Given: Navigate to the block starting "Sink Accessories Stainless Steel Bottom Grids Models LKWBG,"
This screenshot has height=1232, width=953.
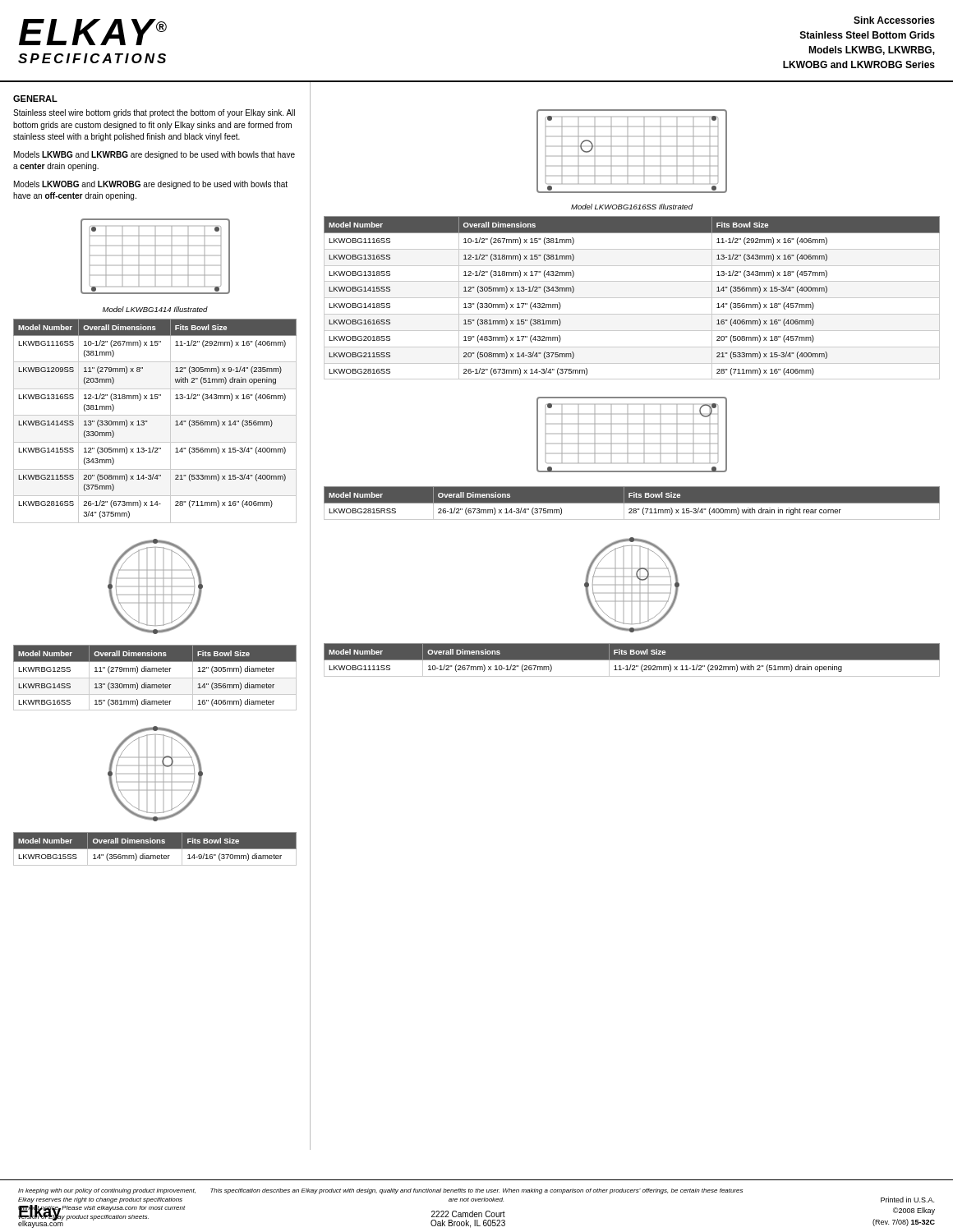Looking at the screenshot, I should click(x=859, y=43).
